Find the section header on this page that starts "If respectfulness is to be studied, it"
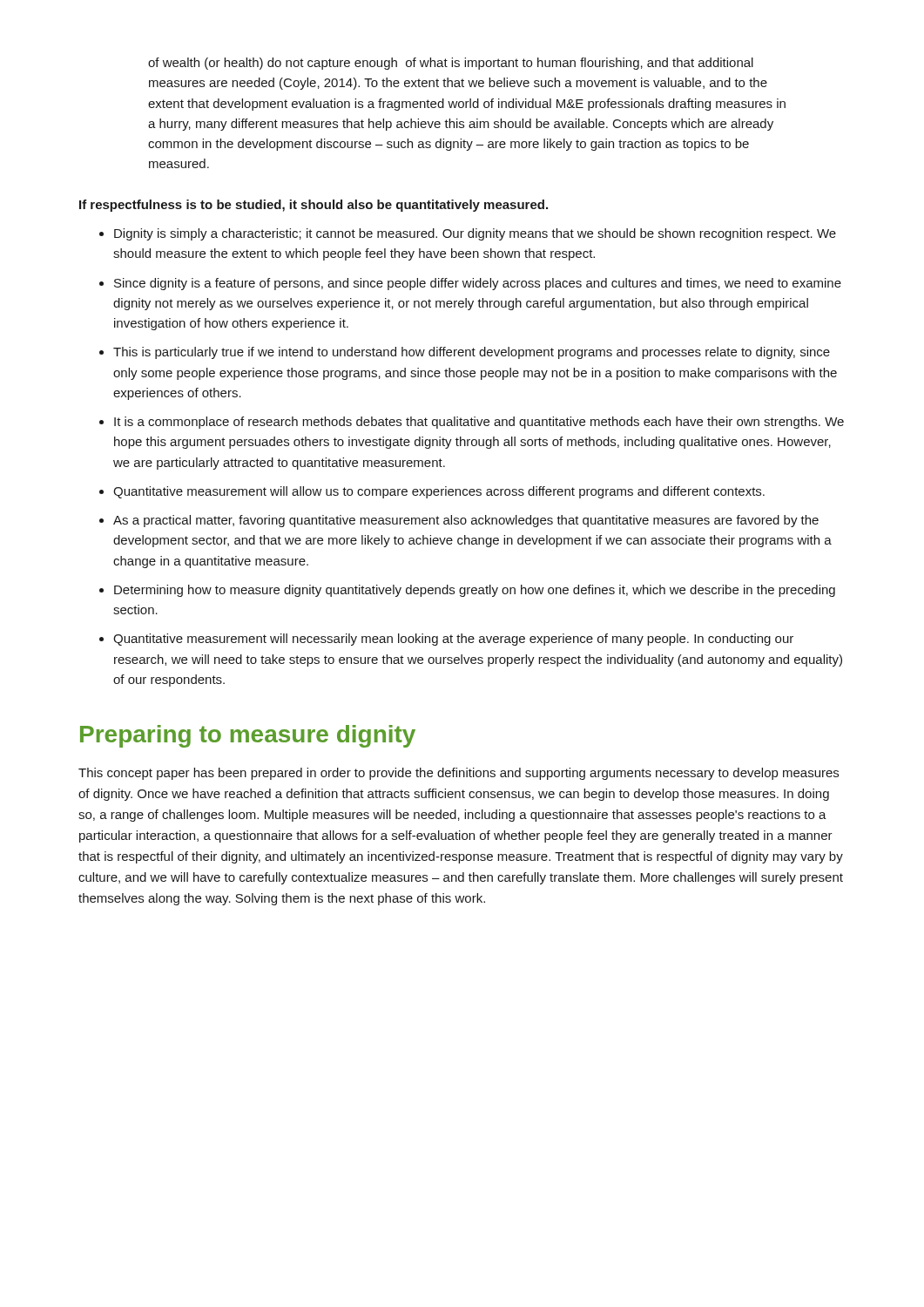The height and width of the screenshot is (1307, 924). click(314, 204)
